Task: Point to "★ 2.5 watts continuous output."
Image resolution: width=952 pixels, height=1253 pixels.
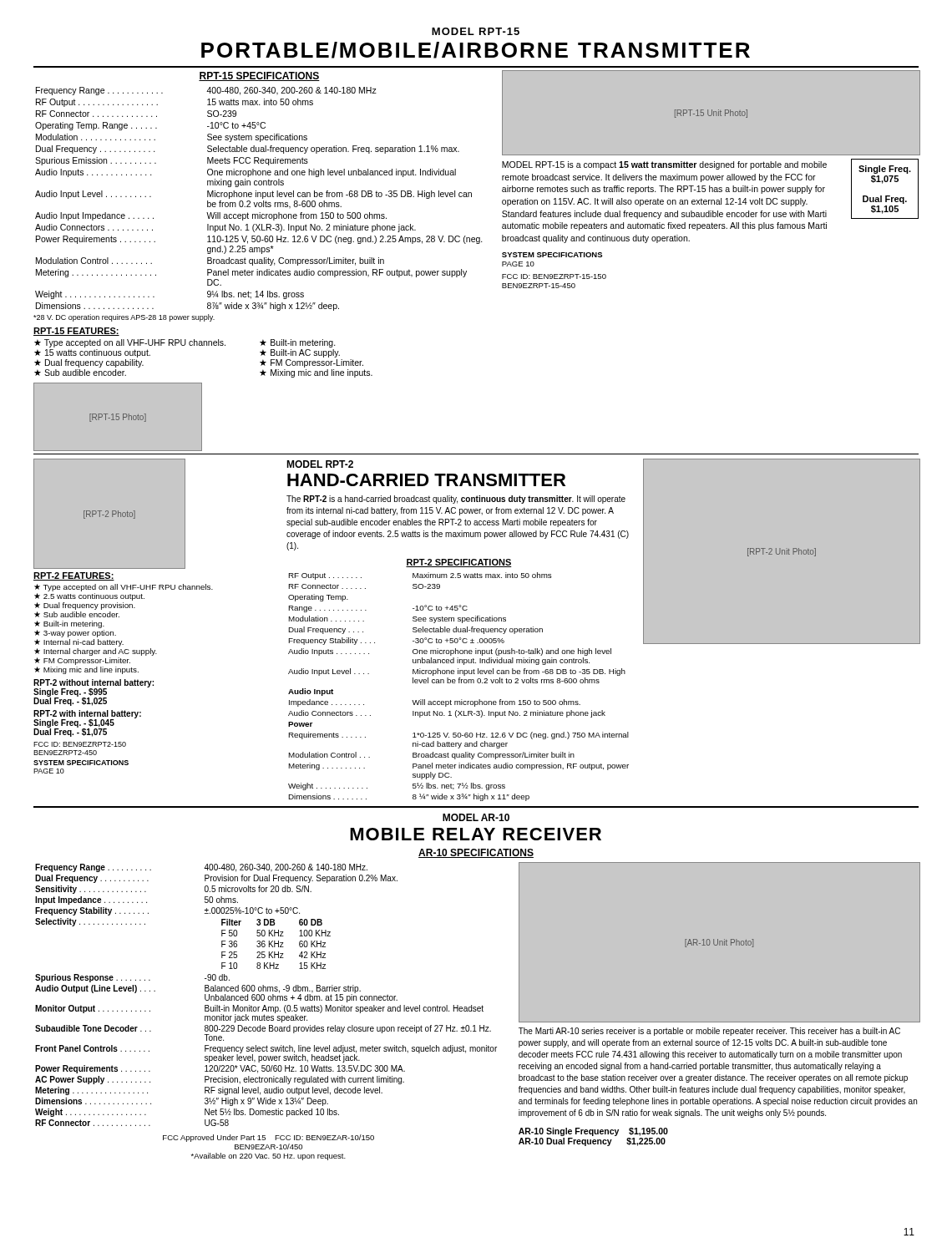Action: (89, 596)
